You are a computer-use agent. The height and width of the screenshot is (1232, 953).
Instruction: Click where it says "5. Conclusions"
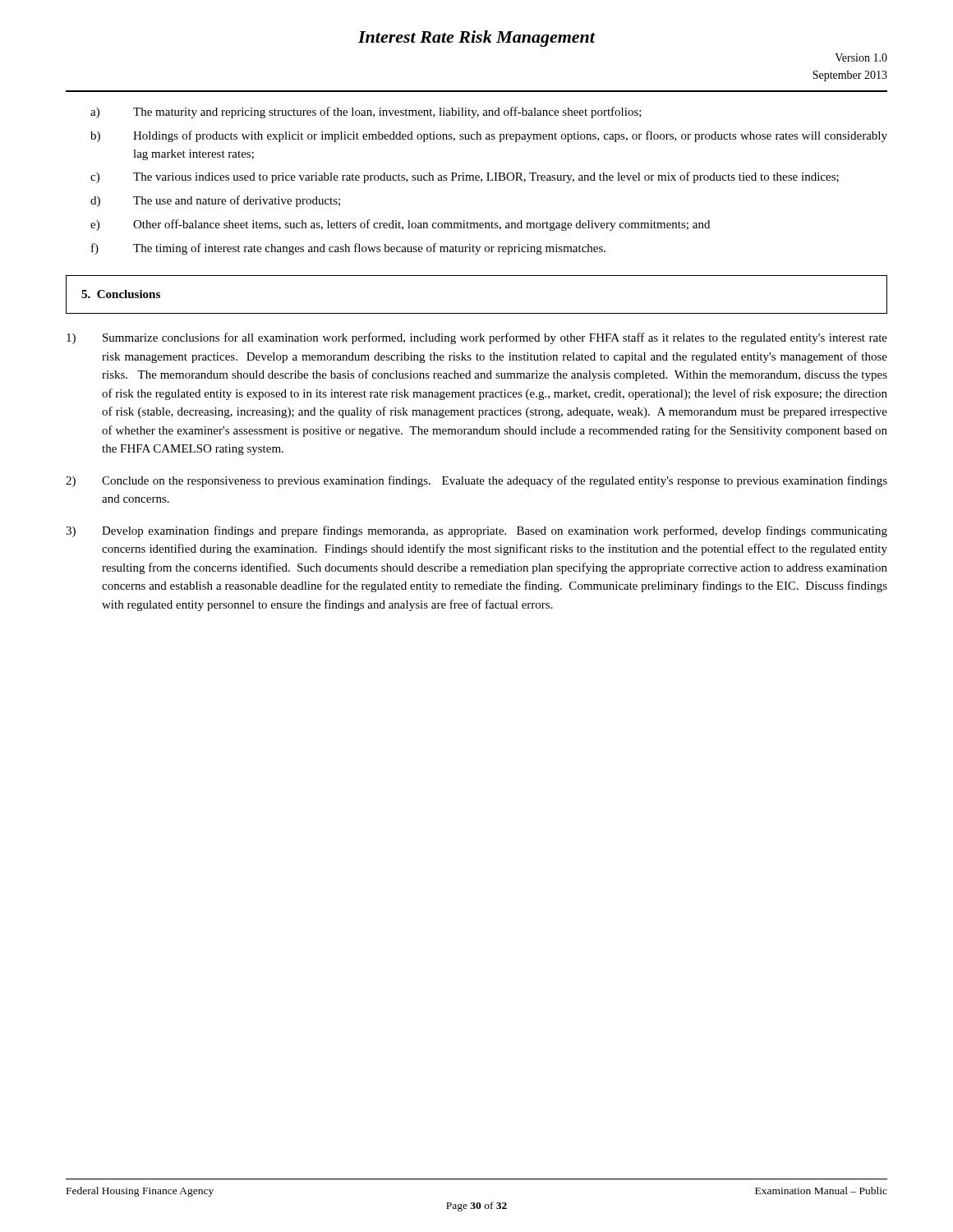(121, 294)
